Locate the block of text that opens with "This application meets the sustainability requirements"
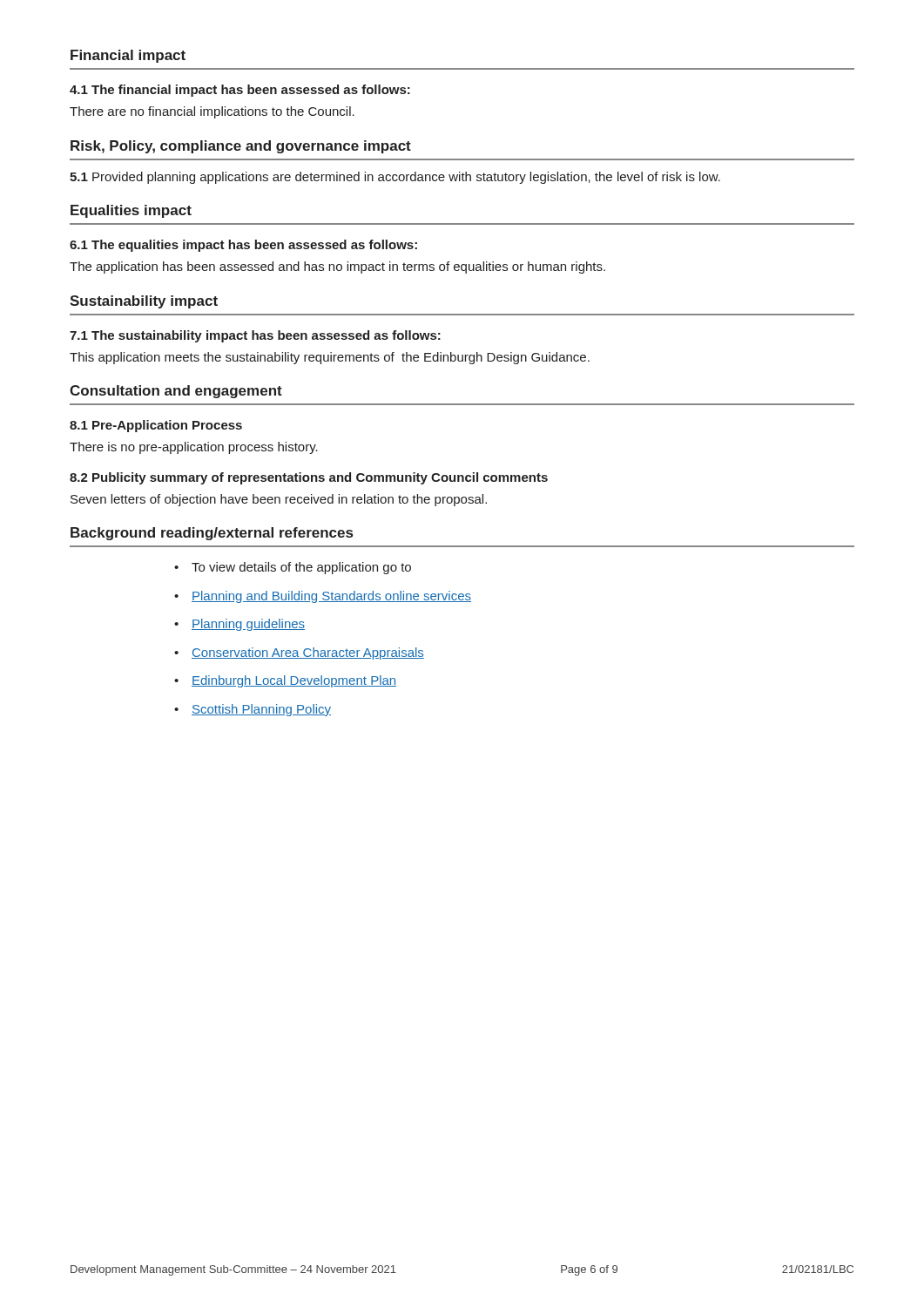Screen dimensions: 1307x924 point(330,356)
